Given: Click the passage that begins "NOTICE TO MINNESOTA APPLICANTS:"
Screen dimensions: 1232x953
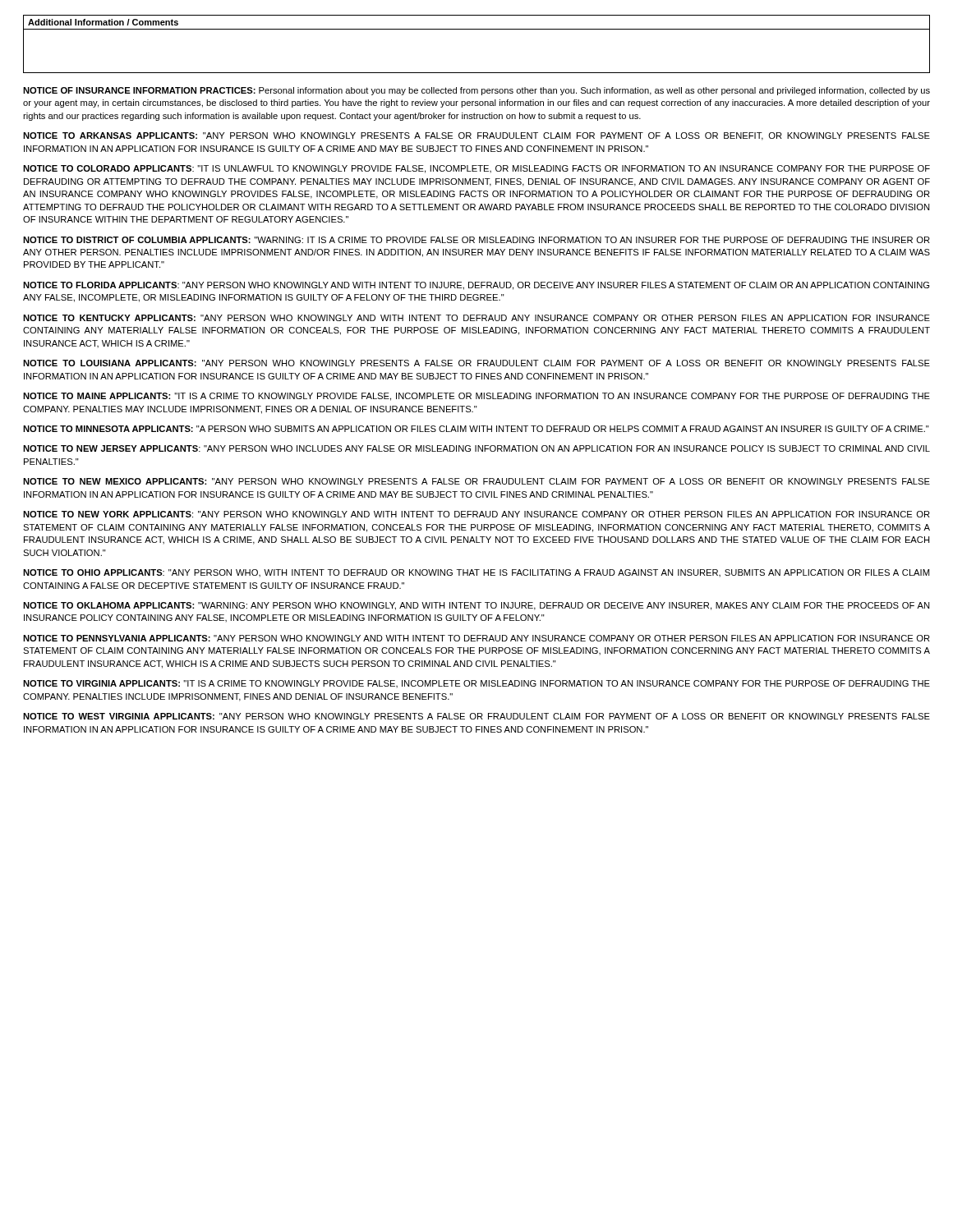Looking at the screenshot, I should point(476,429).
